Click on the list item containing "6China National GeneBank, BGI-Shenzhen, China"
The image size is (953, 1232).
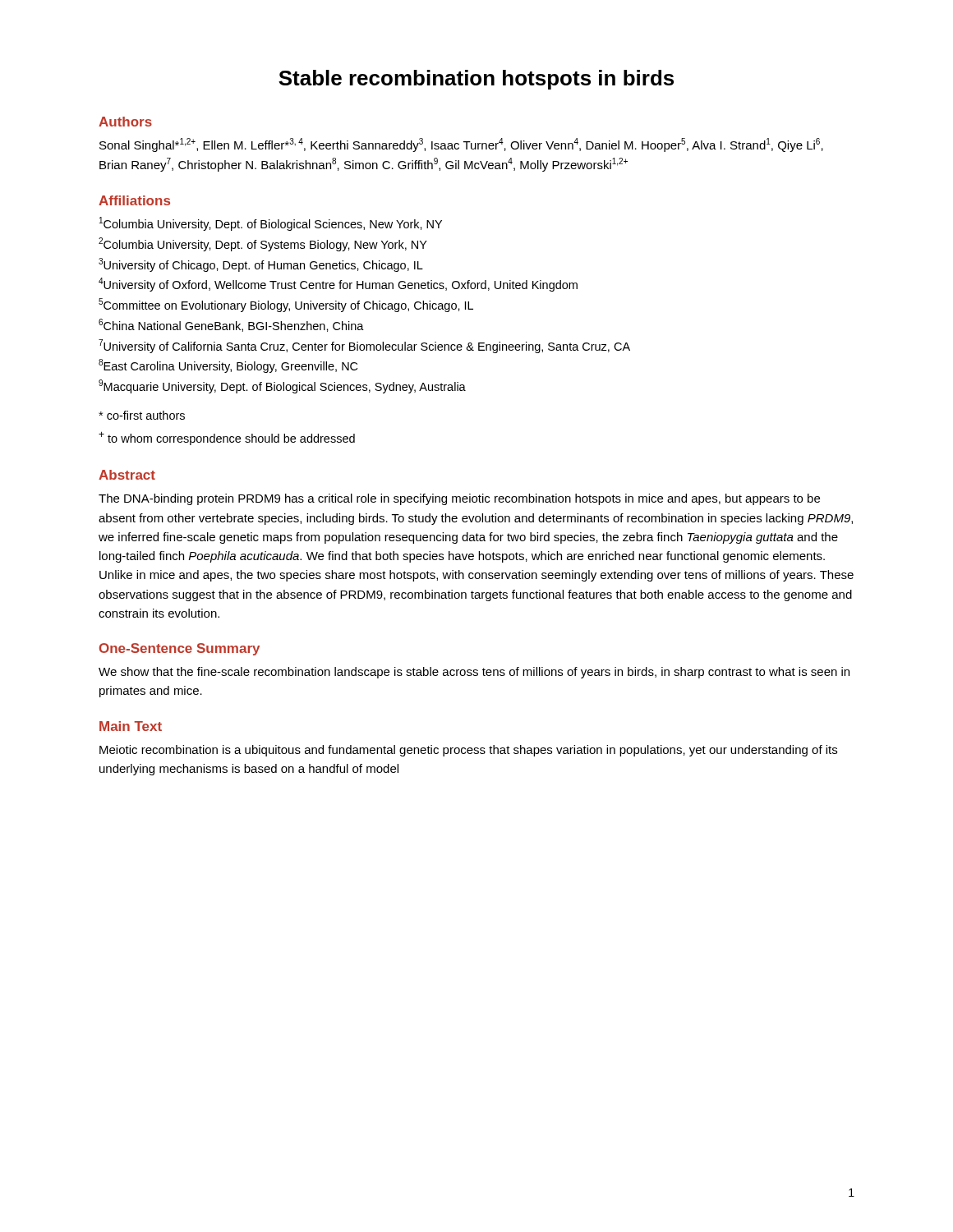pyautogui.click(x=231, y=325)
